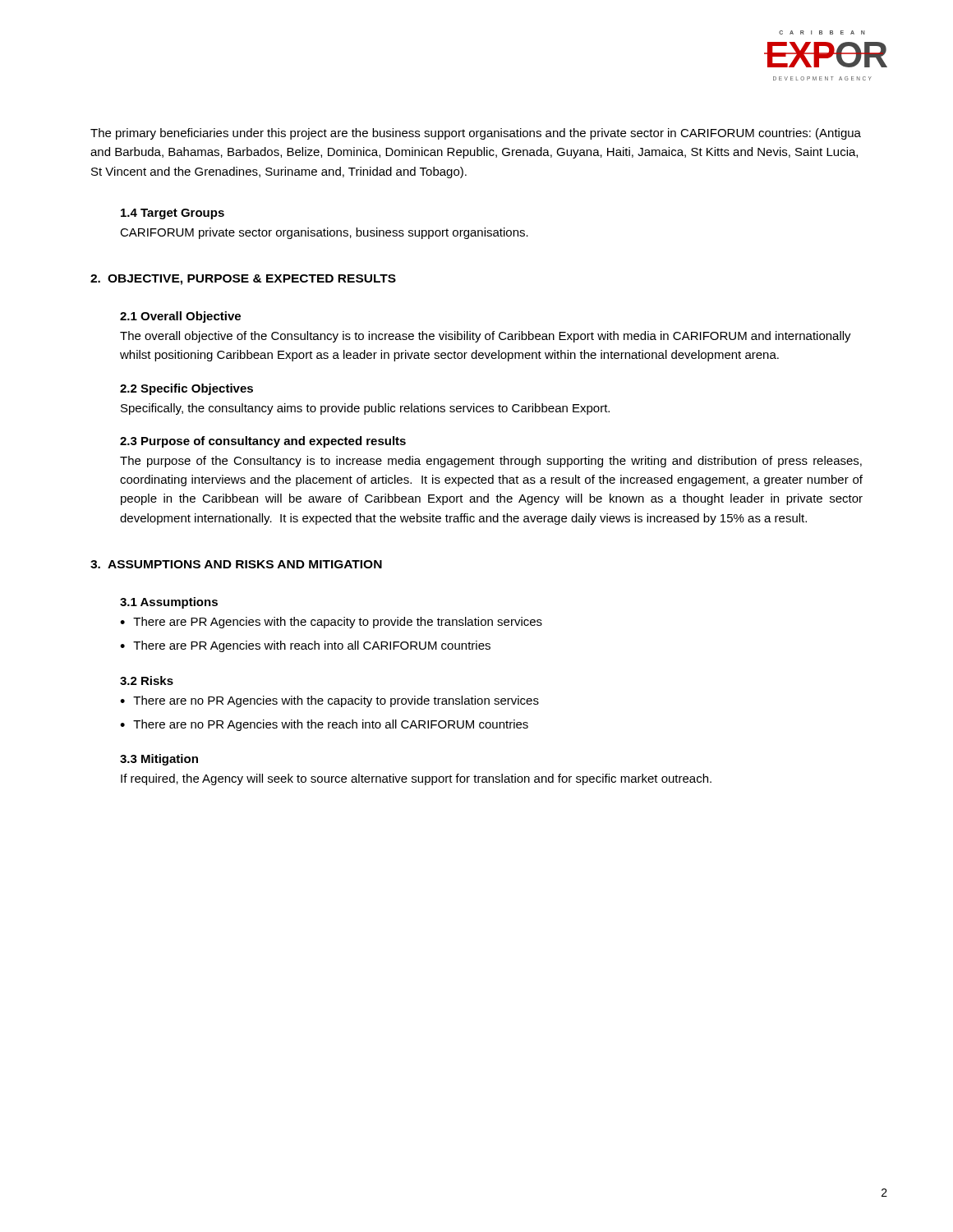
Task: Select the section header that says "3.ASSUMPTIONS AND RISKS AND MITIGATION"
Action: pos(236,564)
